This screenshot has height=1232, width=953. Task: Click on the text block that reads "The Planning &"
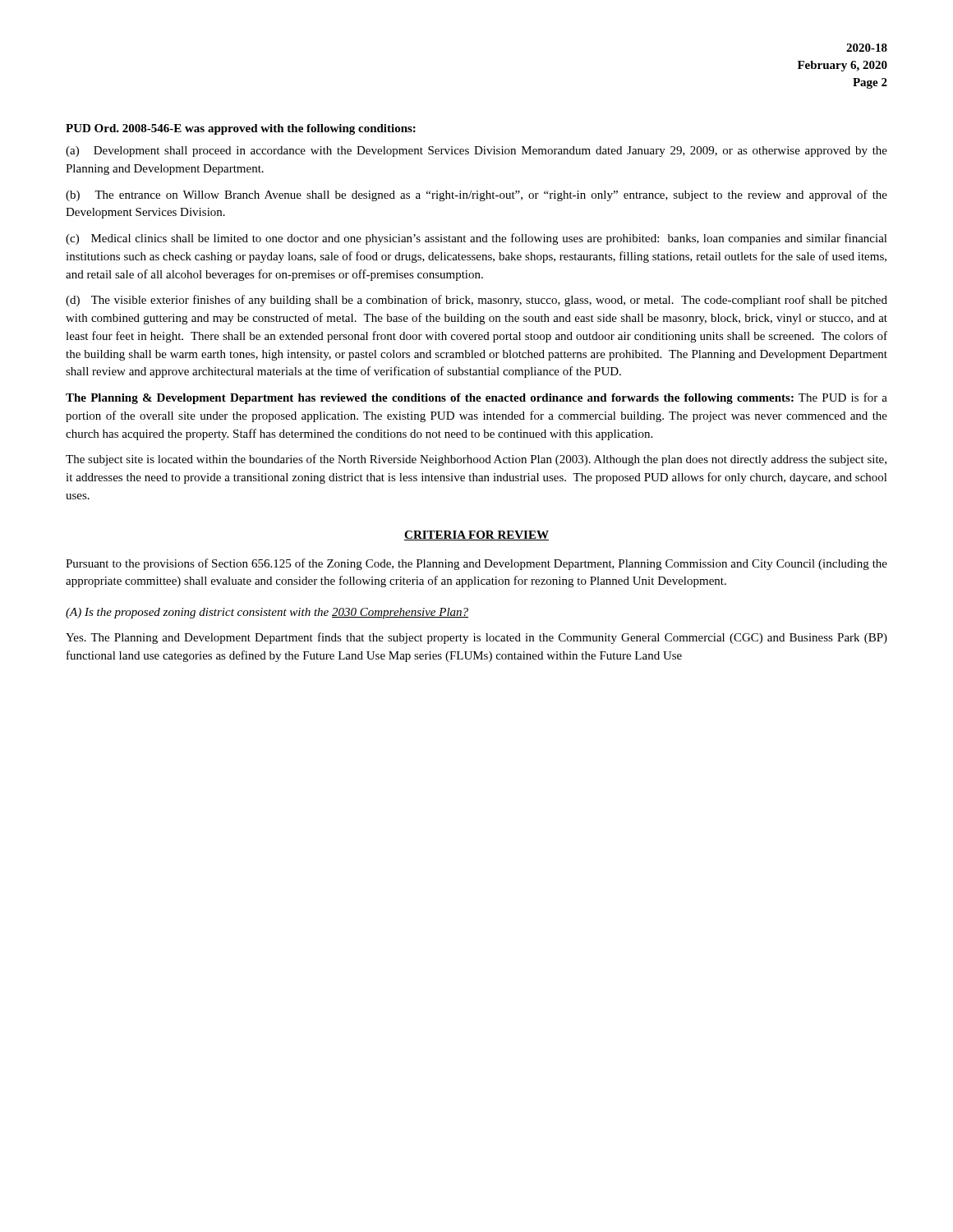coord(476,416)
